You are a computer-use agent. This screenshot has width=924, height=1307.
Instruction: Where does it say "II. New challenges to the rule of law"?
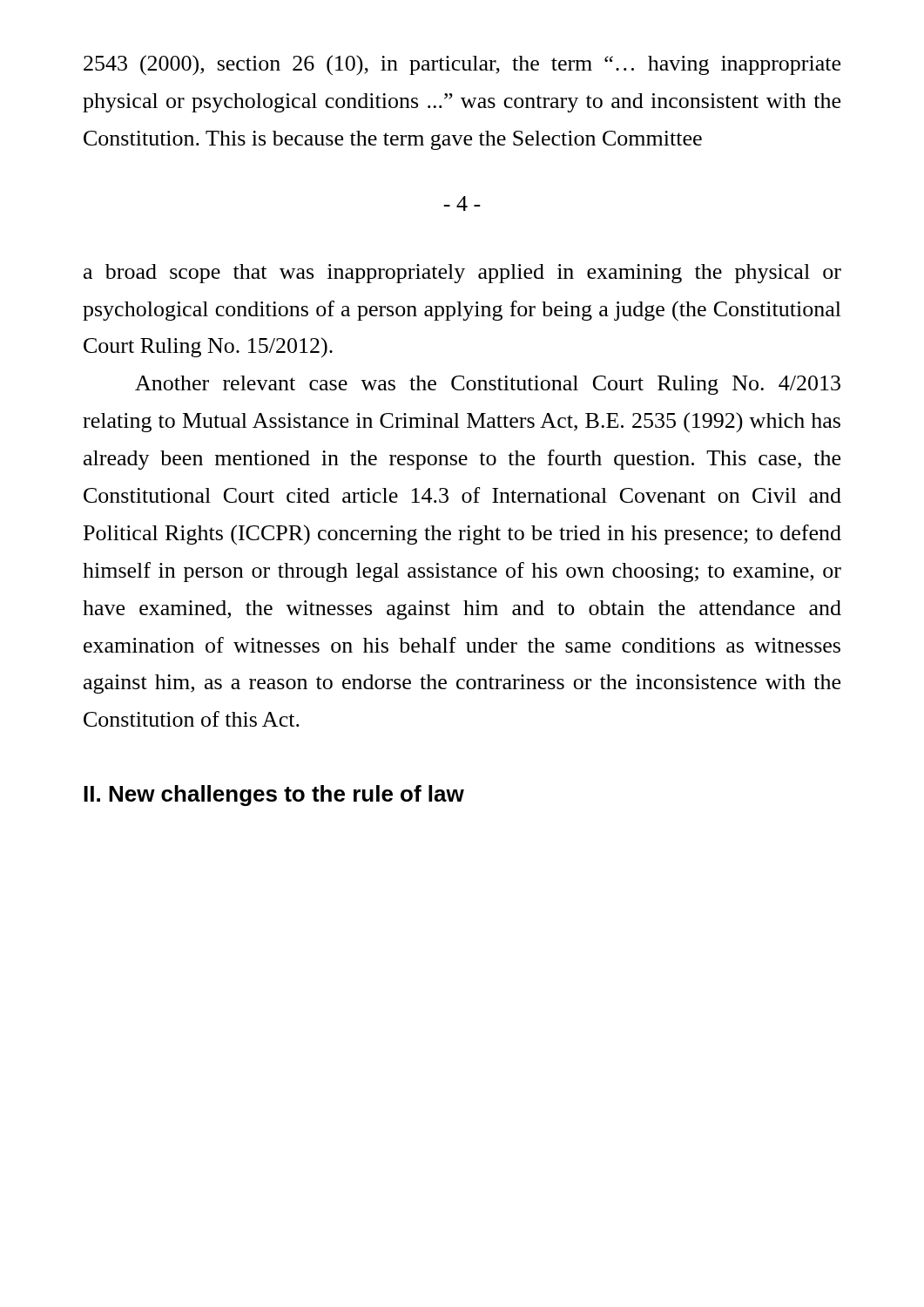(273, 794)
